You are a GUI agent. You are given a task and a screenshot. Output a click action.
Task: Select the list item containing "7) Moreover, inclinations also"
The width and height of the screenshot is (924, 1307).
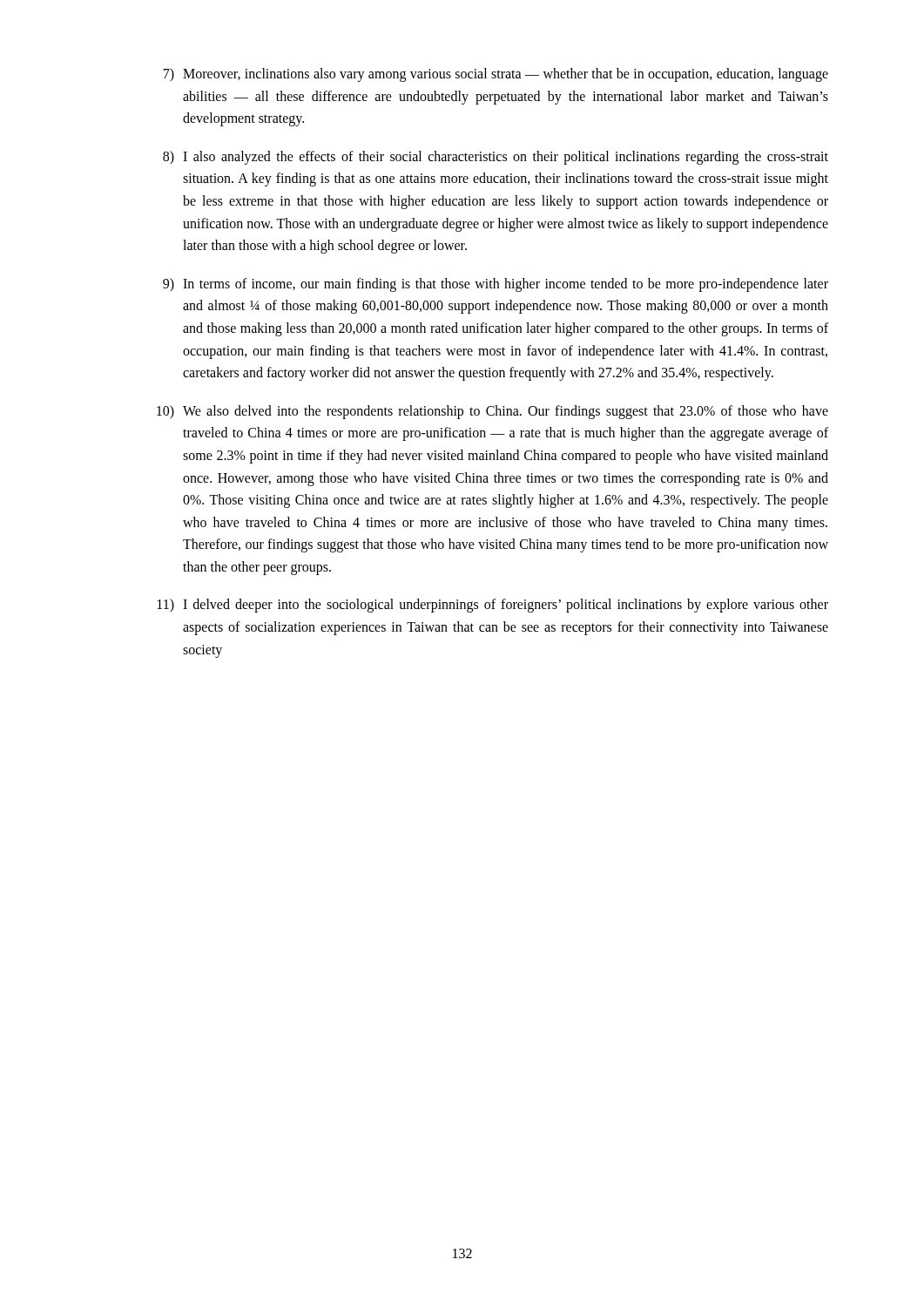[x=479, y=96]
